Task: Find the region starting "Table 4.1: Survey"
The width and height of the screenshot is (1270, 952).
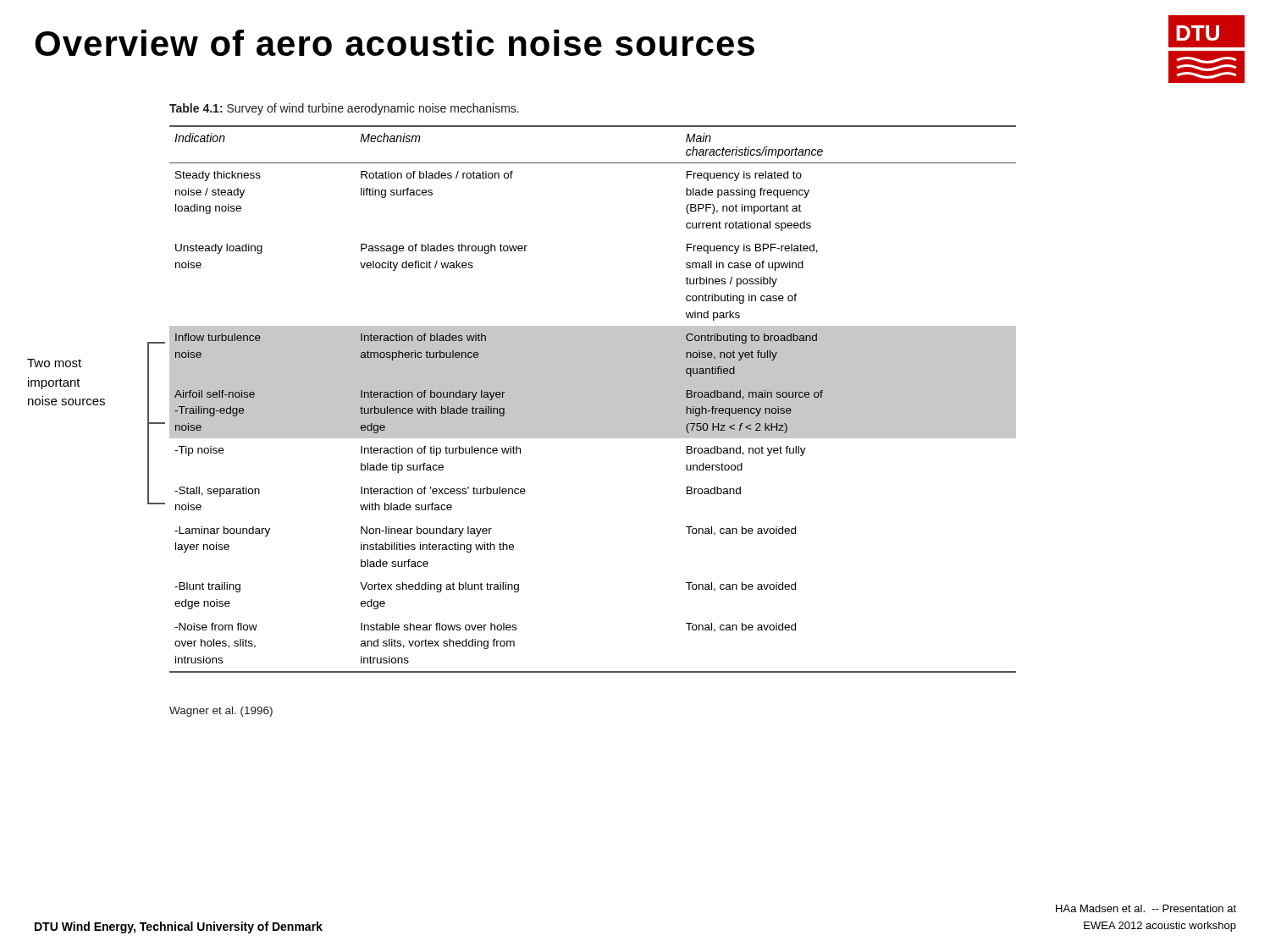Action: click(x=344, y=108)
